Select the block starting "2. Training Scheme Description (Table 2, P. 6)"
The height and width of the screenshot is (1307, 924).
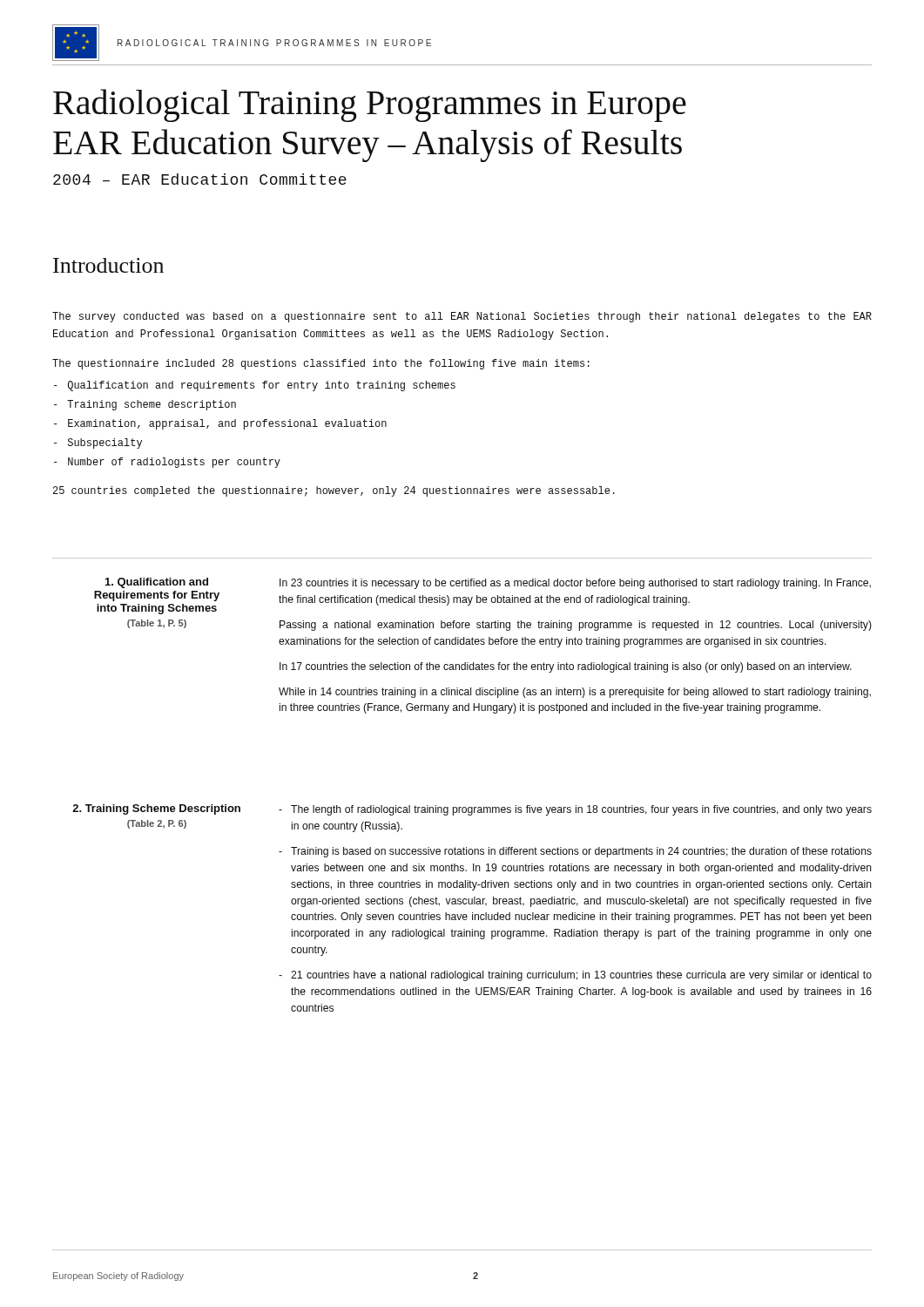tap(157, 815)
